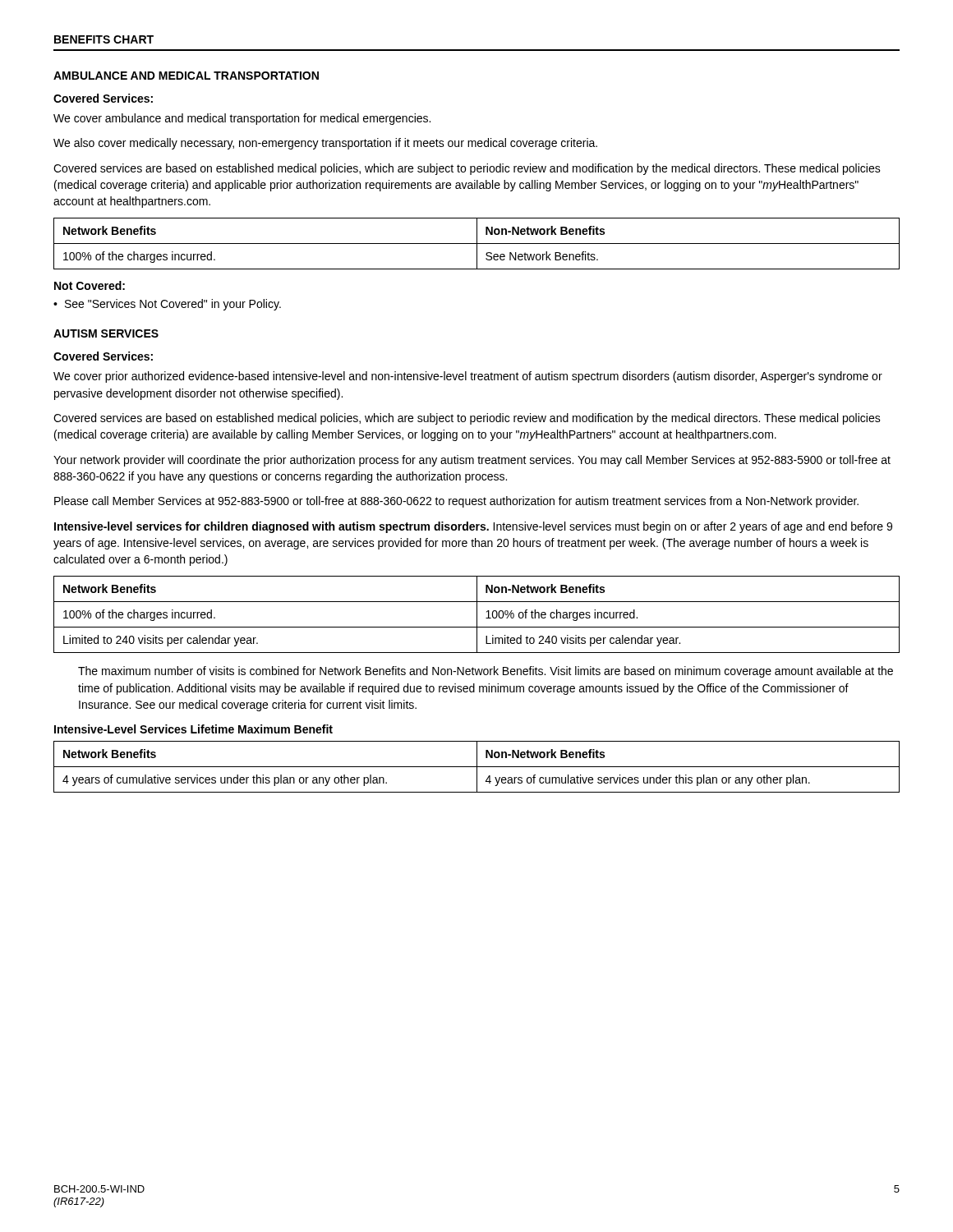Point to the region starting "Your network provider will coordinate the prior"
The image size is (953, 1232).
coord(476,468)
